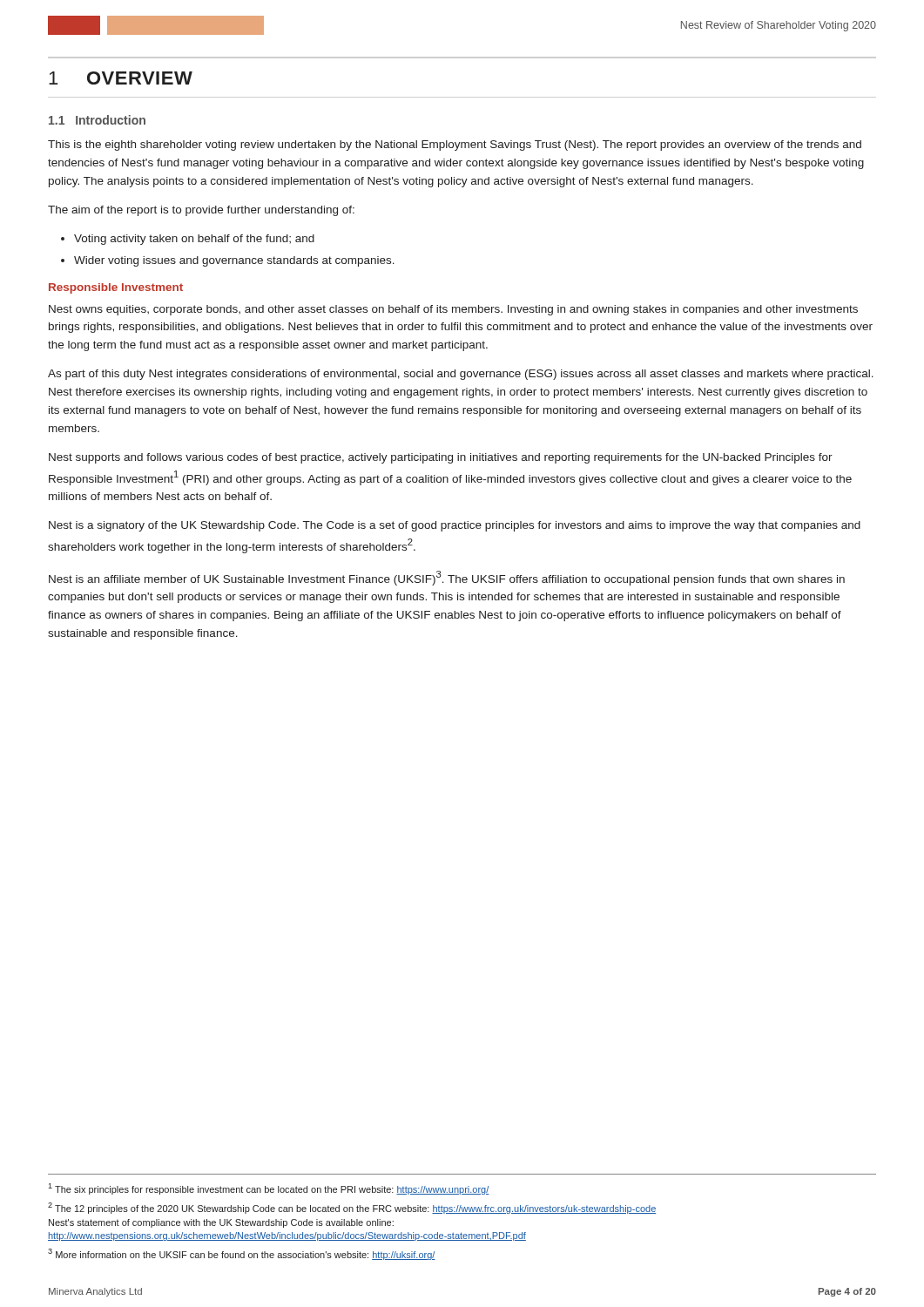Locate the text block that reads "The aim of"

click(x=201, y=209)
